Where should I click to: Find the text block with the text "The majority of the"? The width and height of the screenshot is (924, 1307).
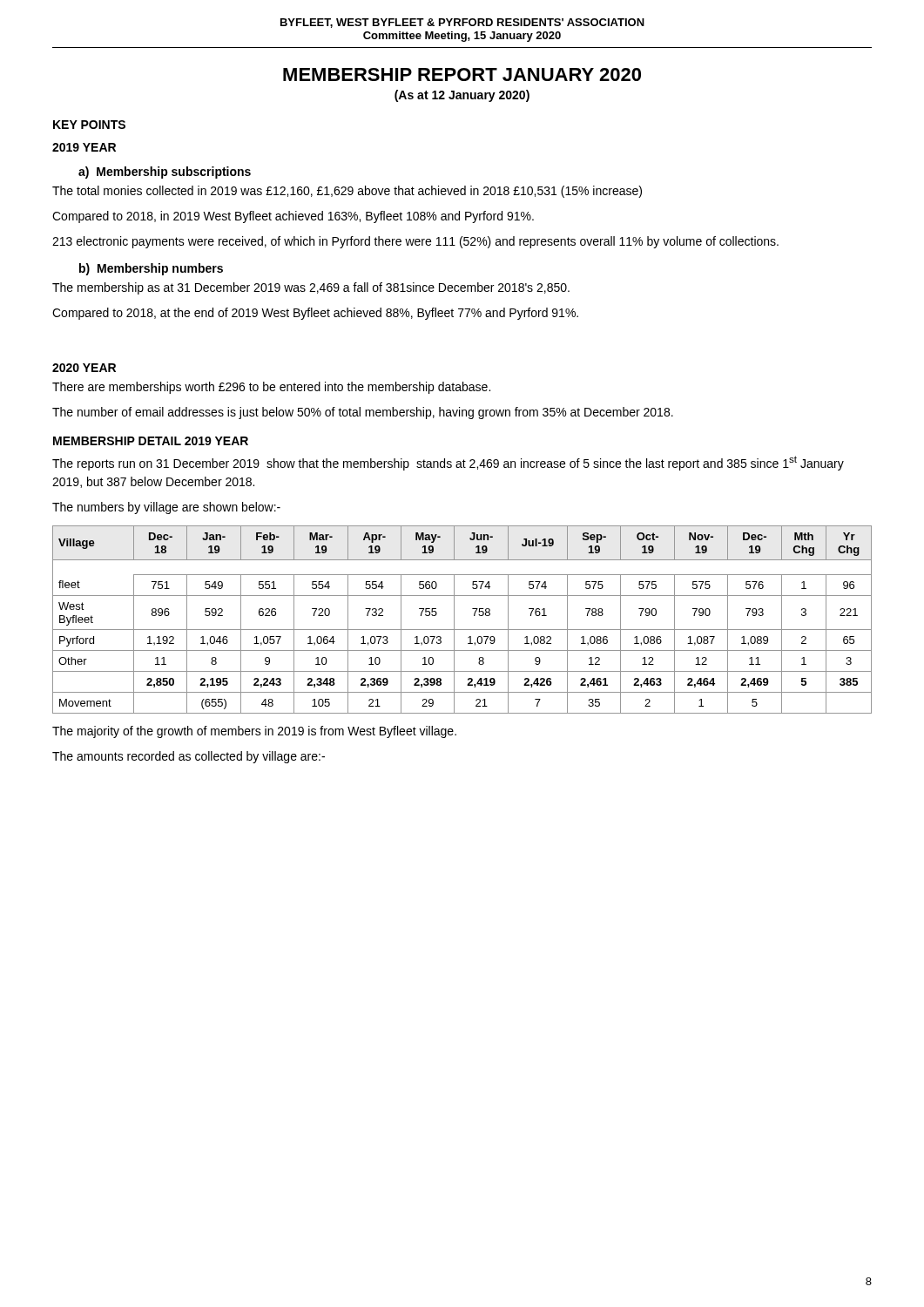[255, 731]
